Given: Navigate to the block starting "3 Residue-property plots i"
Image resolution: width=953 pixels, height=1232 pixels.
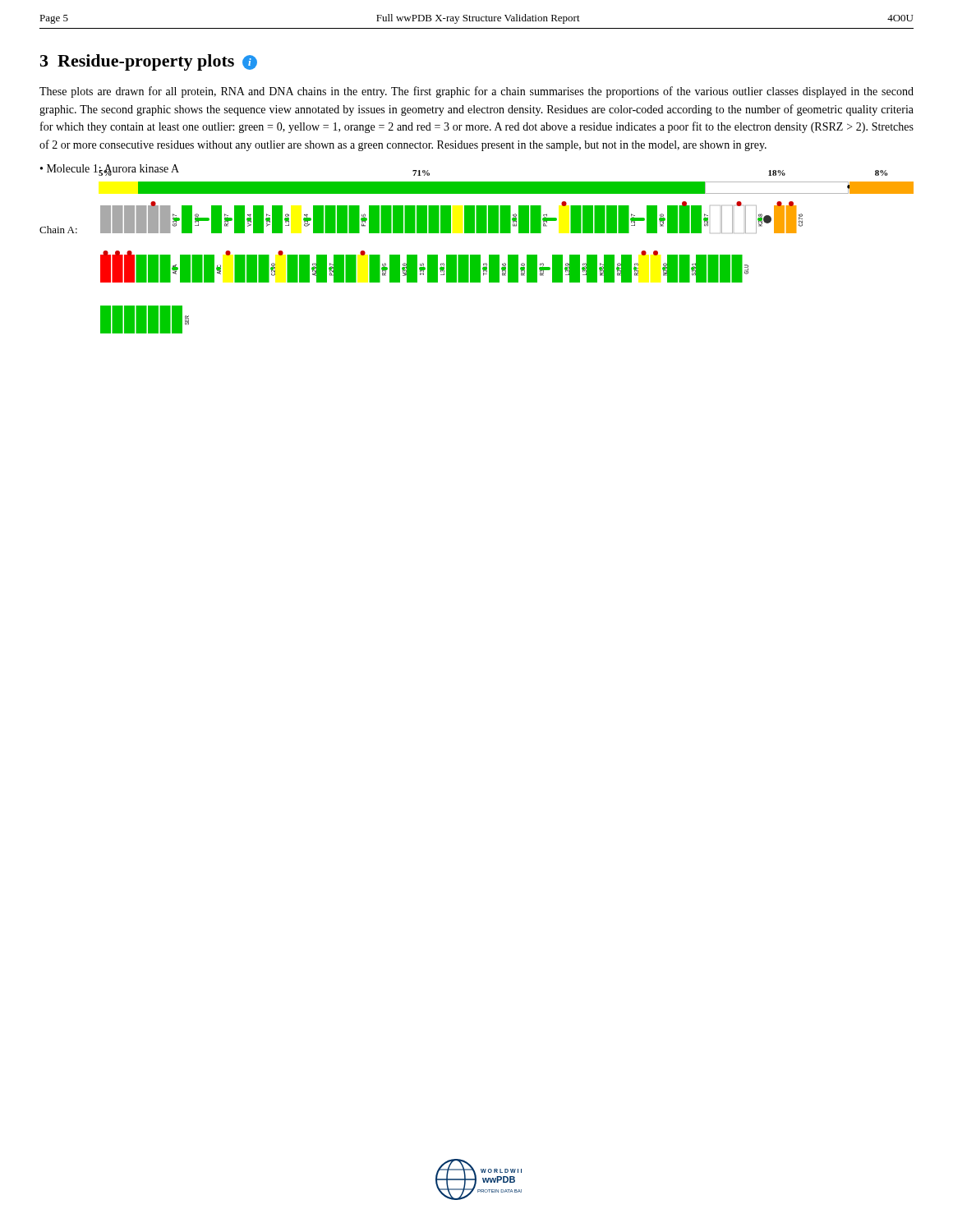Looking at the screenshot, I should [x=148, y=60].
